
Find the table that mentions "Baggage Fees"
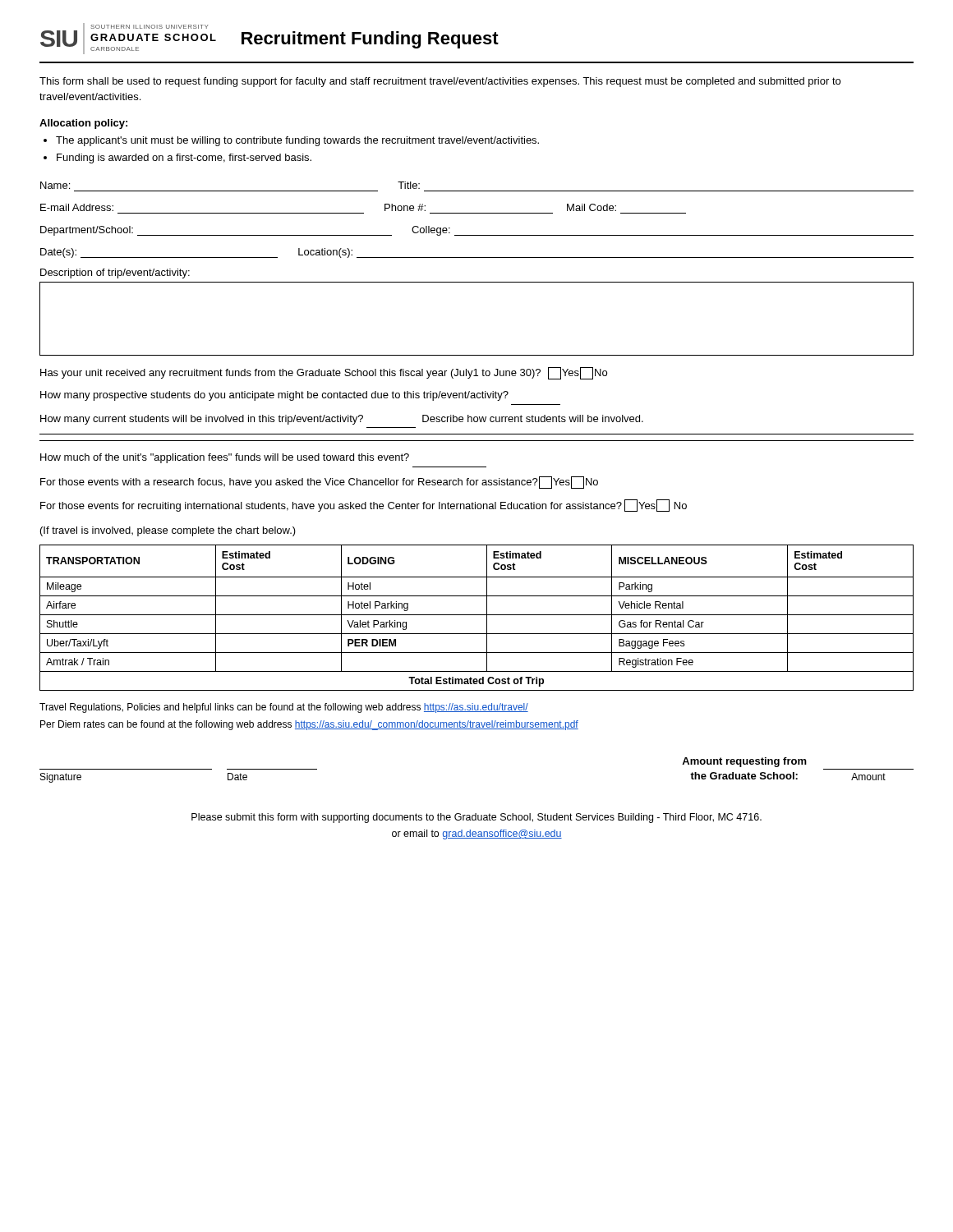click(476, 618)
